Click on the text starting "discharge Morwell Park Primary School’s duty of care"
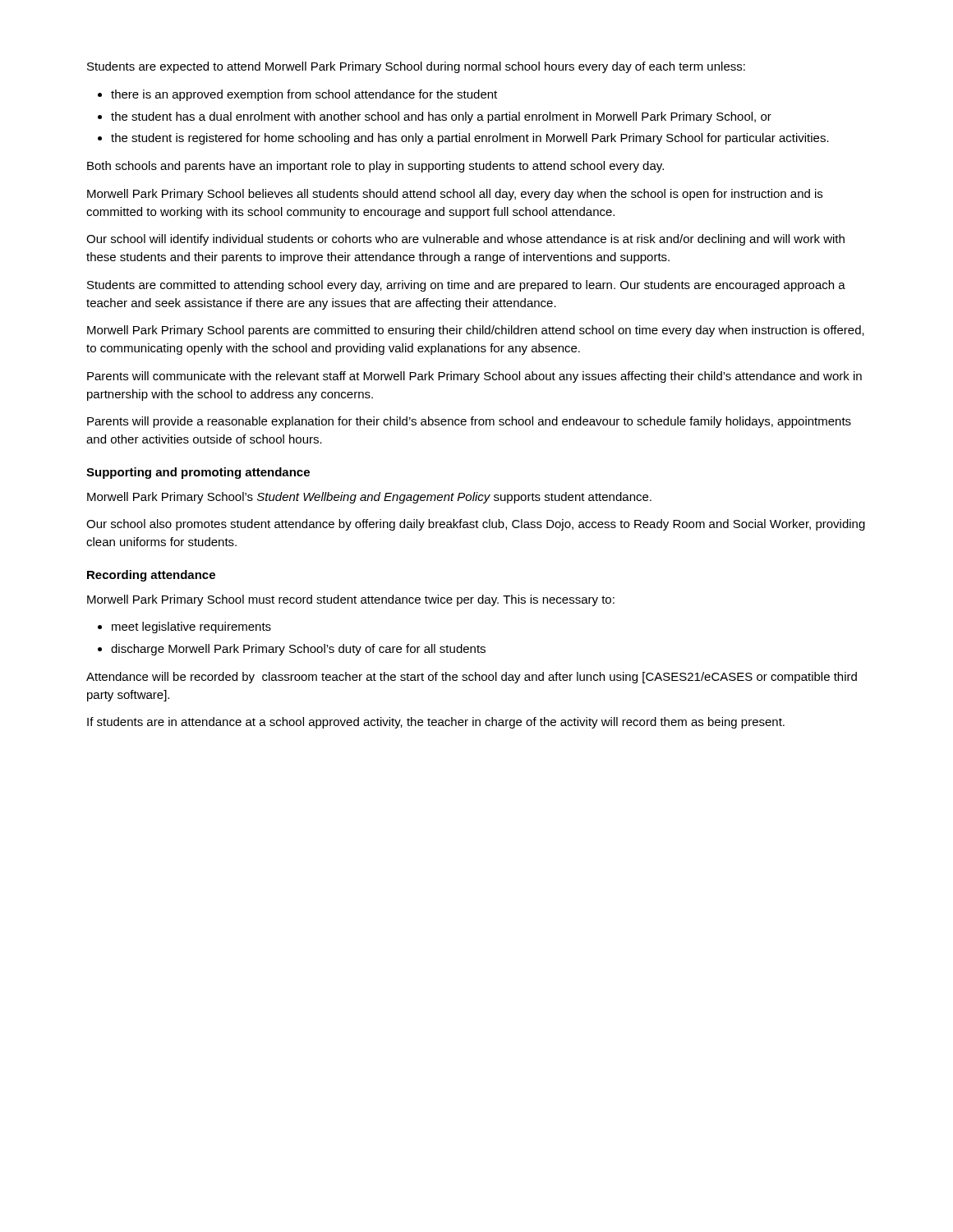The width and height of the screenshot is (953, 1232). pos(489,649)
